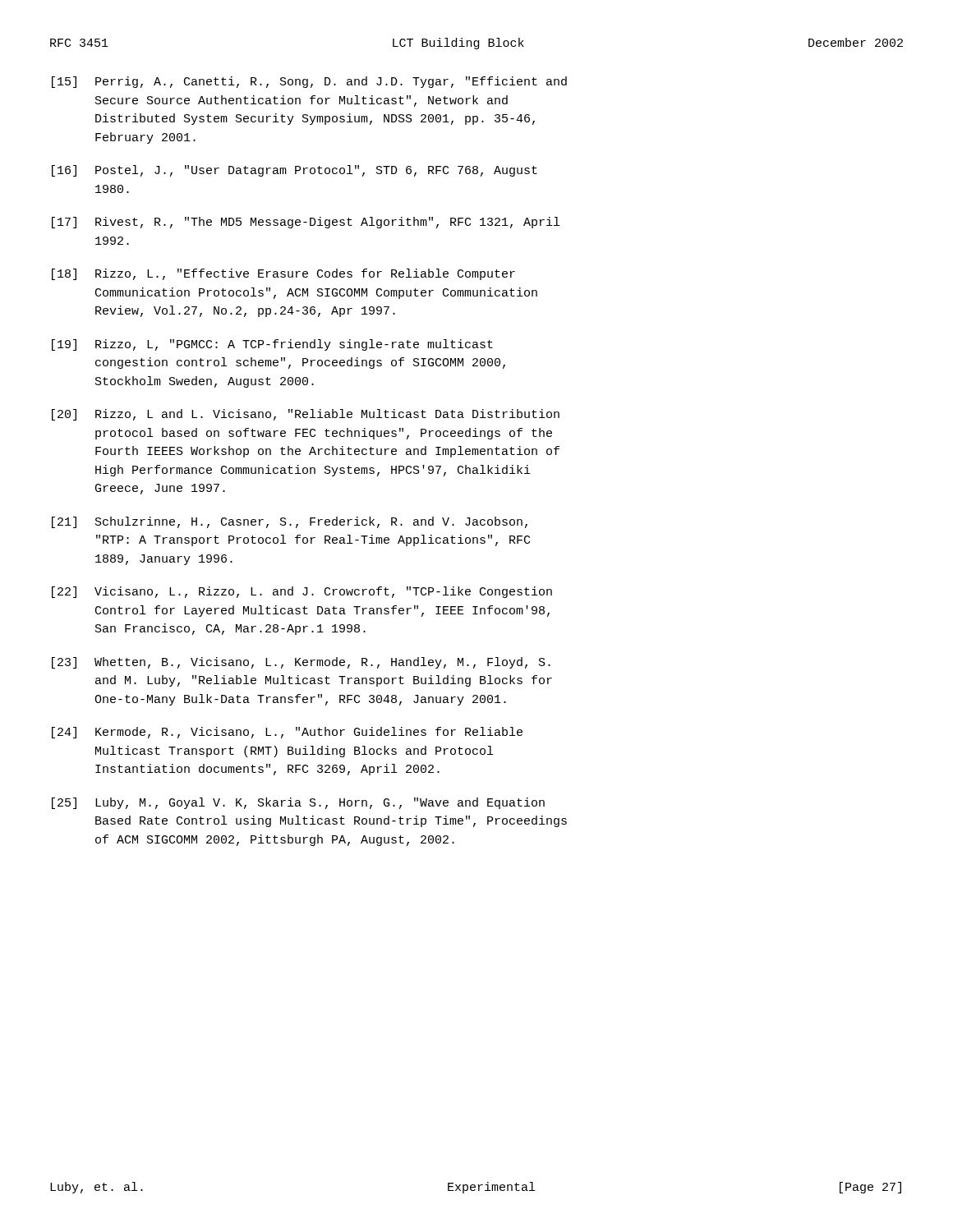
Task: Find the region starting "[19] Rizzo, L, "PGMCC: A"
Action: [476, 364]
